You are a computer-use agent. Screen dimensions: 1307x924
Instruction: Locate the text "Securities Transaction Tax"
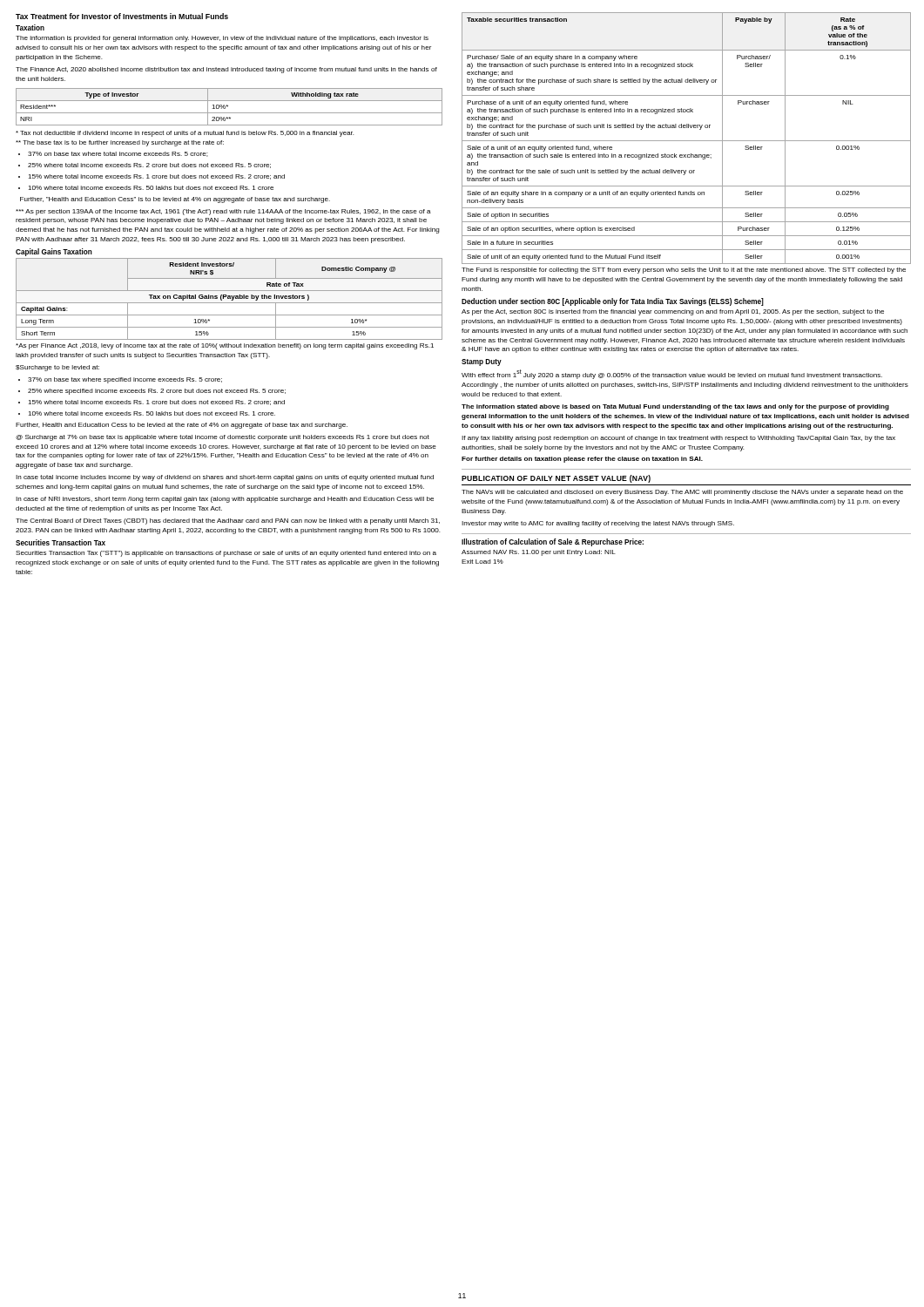(x=229, y=543)
